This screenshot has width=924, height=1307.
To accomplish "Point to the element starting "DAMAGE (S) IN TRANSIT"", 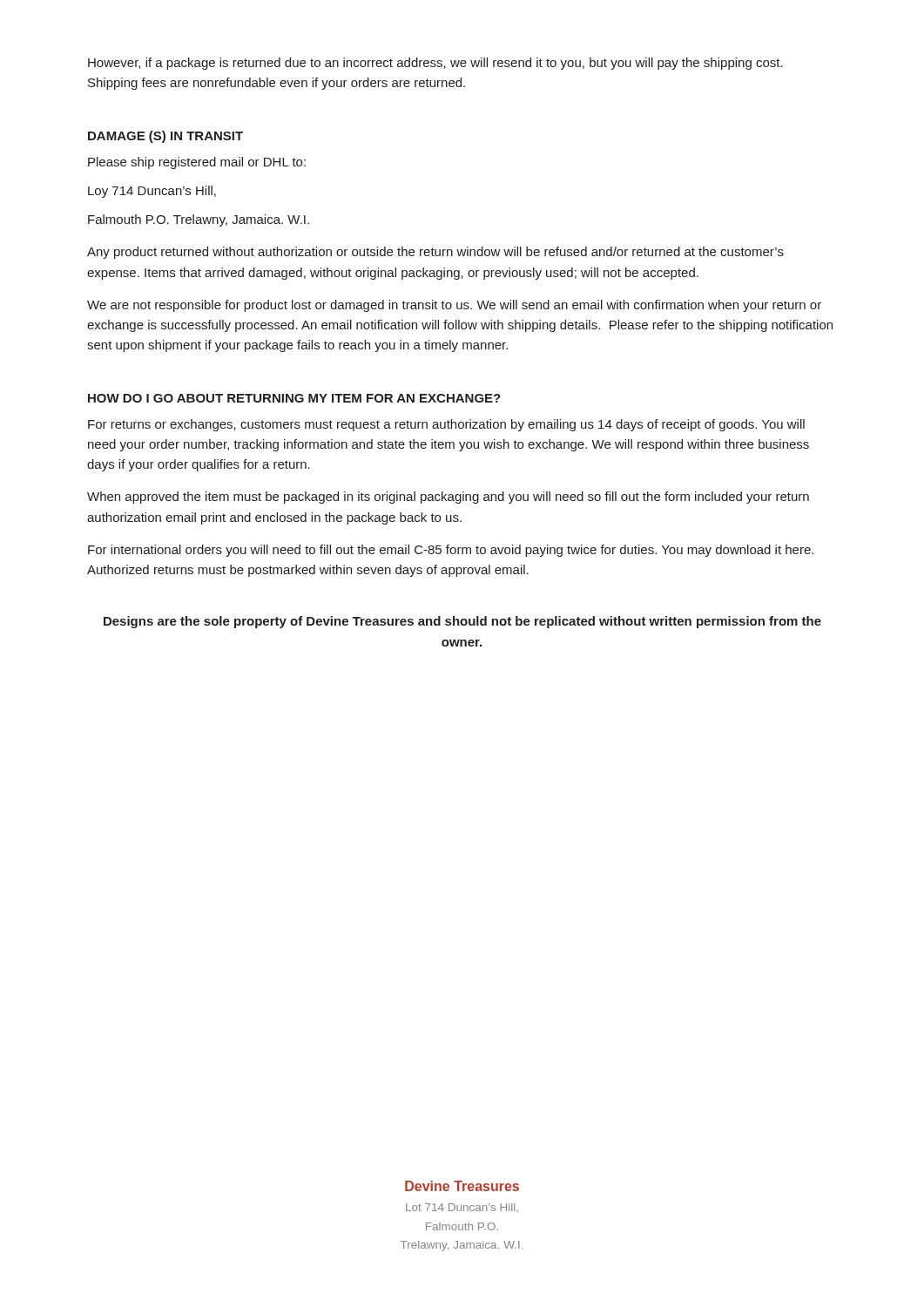I will coord(165,135).
